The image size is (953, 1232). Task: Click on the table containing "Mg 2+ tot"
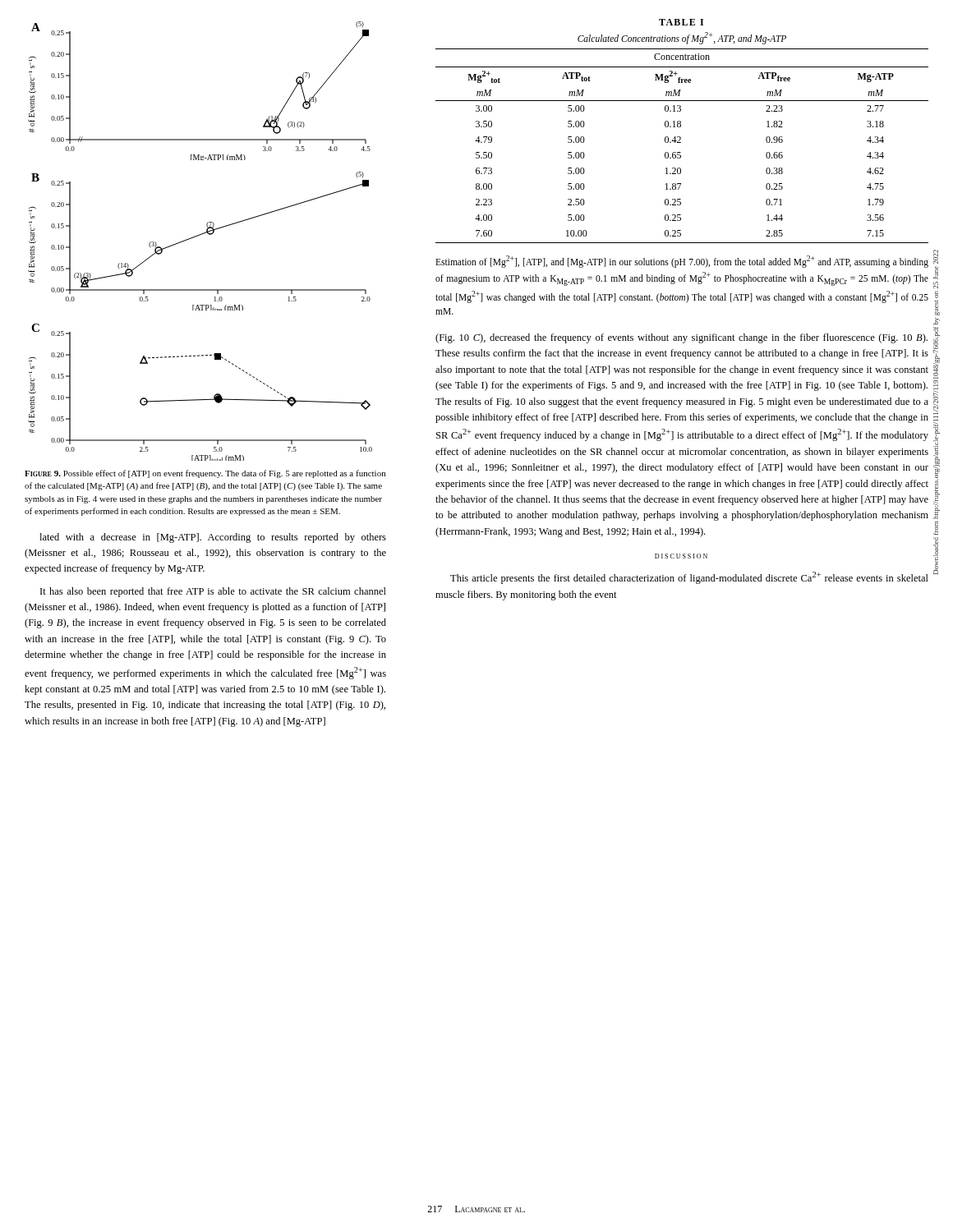point(682,146)
